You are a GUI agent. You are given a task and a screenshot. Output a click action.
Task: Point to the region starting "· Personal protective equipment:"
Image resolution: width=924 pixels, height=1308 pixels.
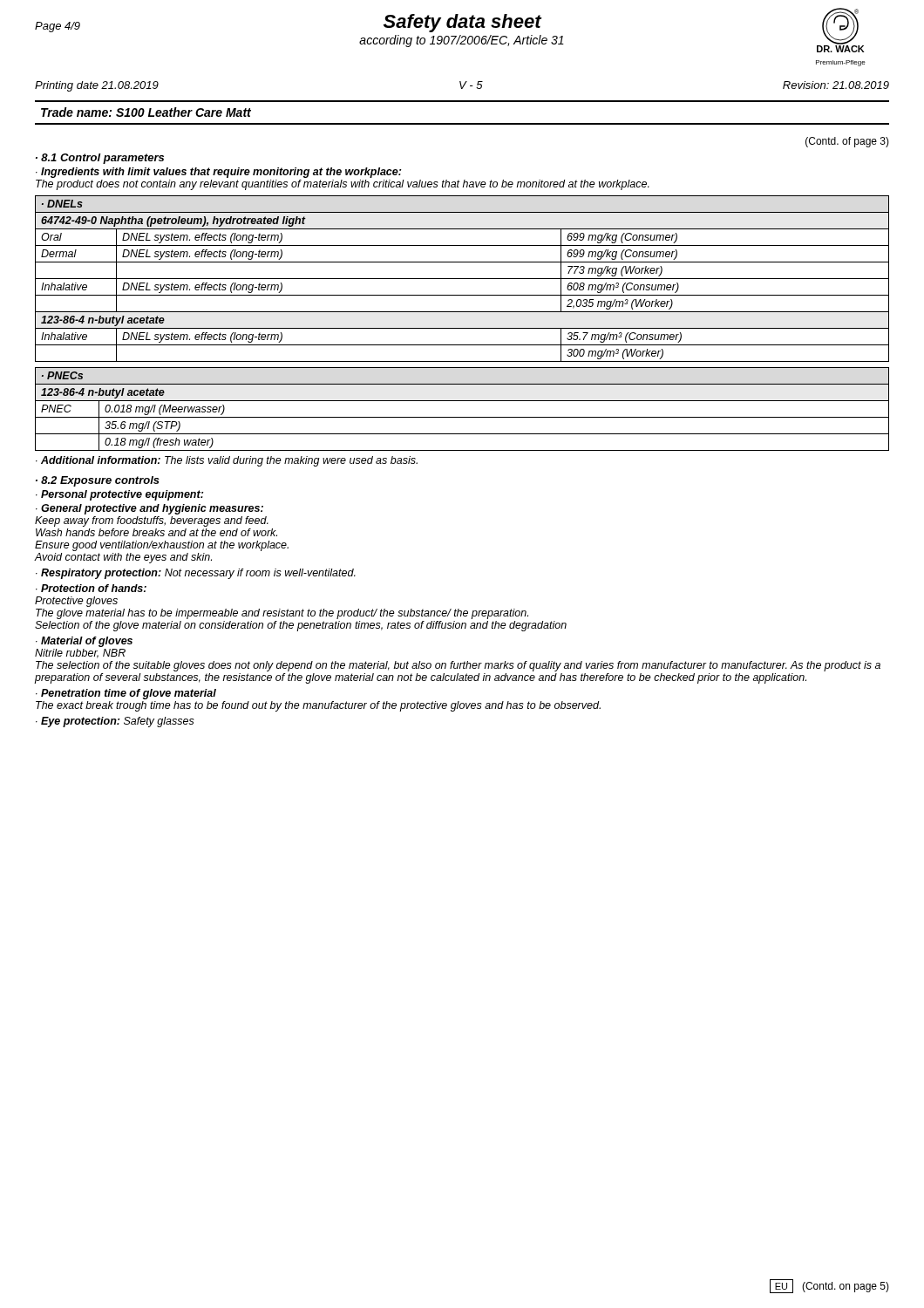click(119, 494)
